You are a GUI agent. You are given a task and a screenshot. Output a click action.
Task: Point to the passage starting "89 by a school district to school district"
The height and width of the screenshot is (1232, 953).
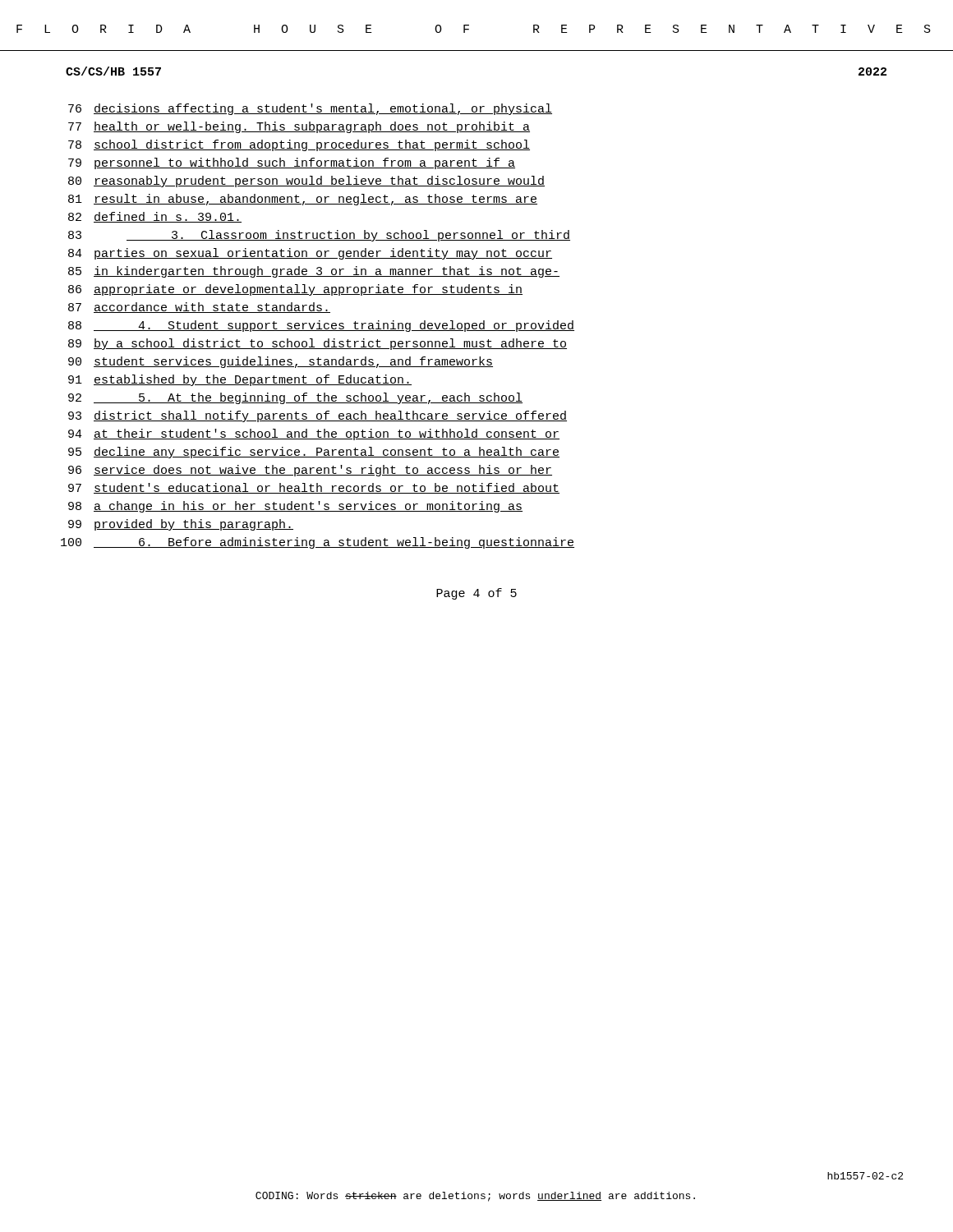pyautogui.click(x=476, y=345)
